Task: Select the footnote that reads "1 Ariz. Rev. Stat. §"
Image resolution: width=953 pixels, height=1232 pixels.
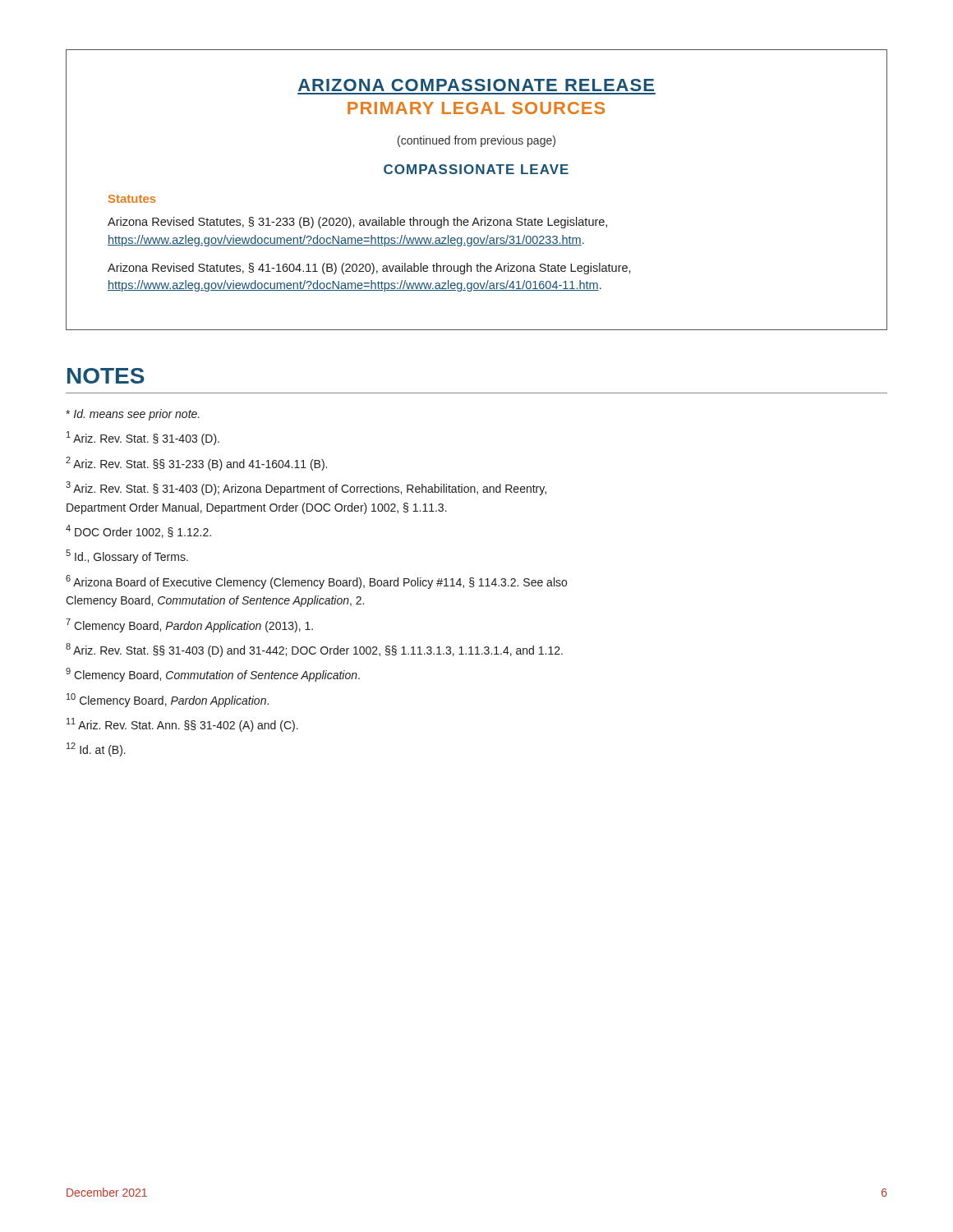Action: point(143,438)
